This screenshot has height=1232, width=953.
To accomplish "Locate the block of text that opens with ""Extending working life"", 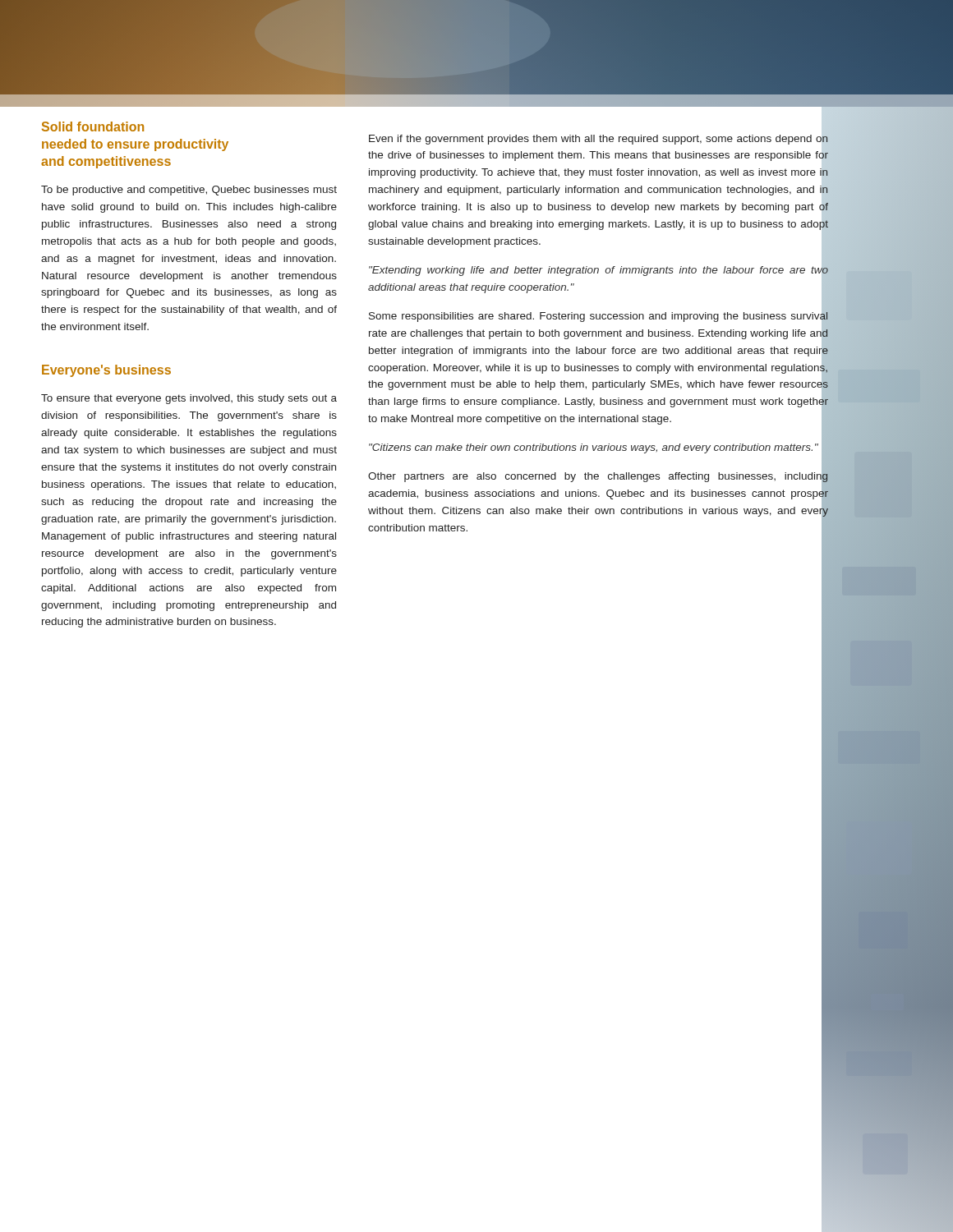I will coord(598,279).
